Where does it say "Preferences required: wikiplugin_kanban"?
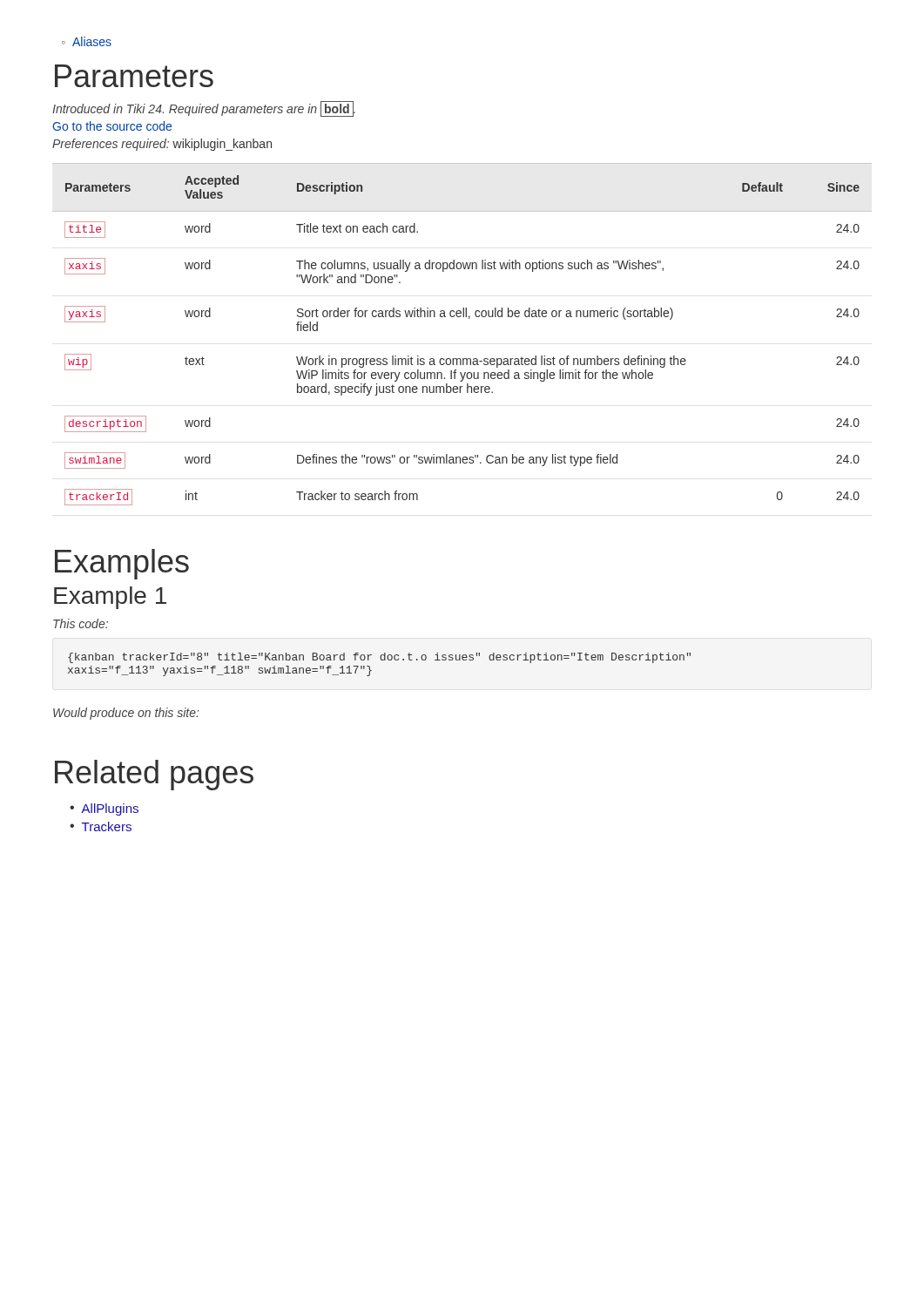 click(162, 145)
